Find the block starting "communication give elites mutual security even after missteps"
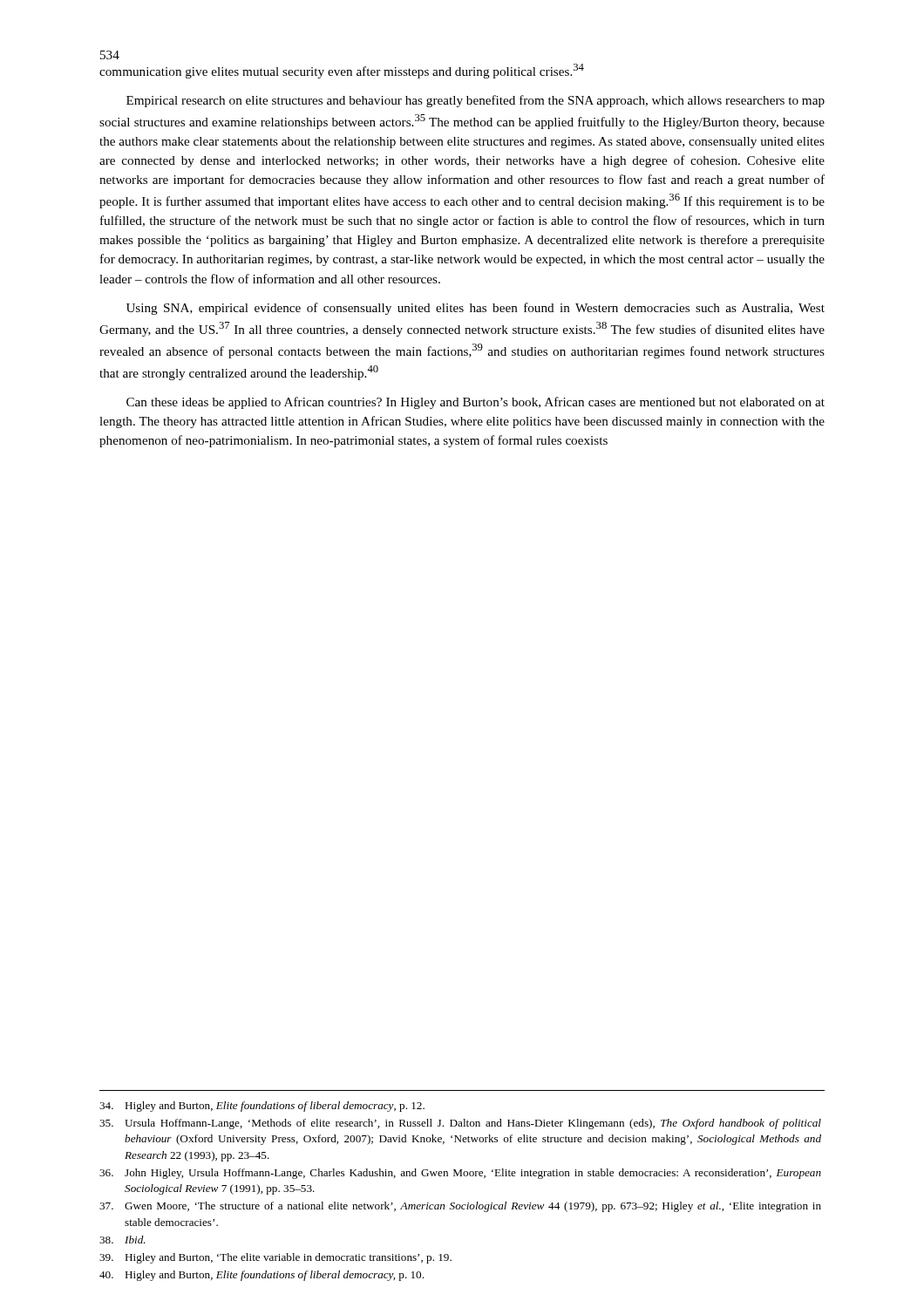The width and height of the screenshot is (924, 1308). tap(462, 70)
